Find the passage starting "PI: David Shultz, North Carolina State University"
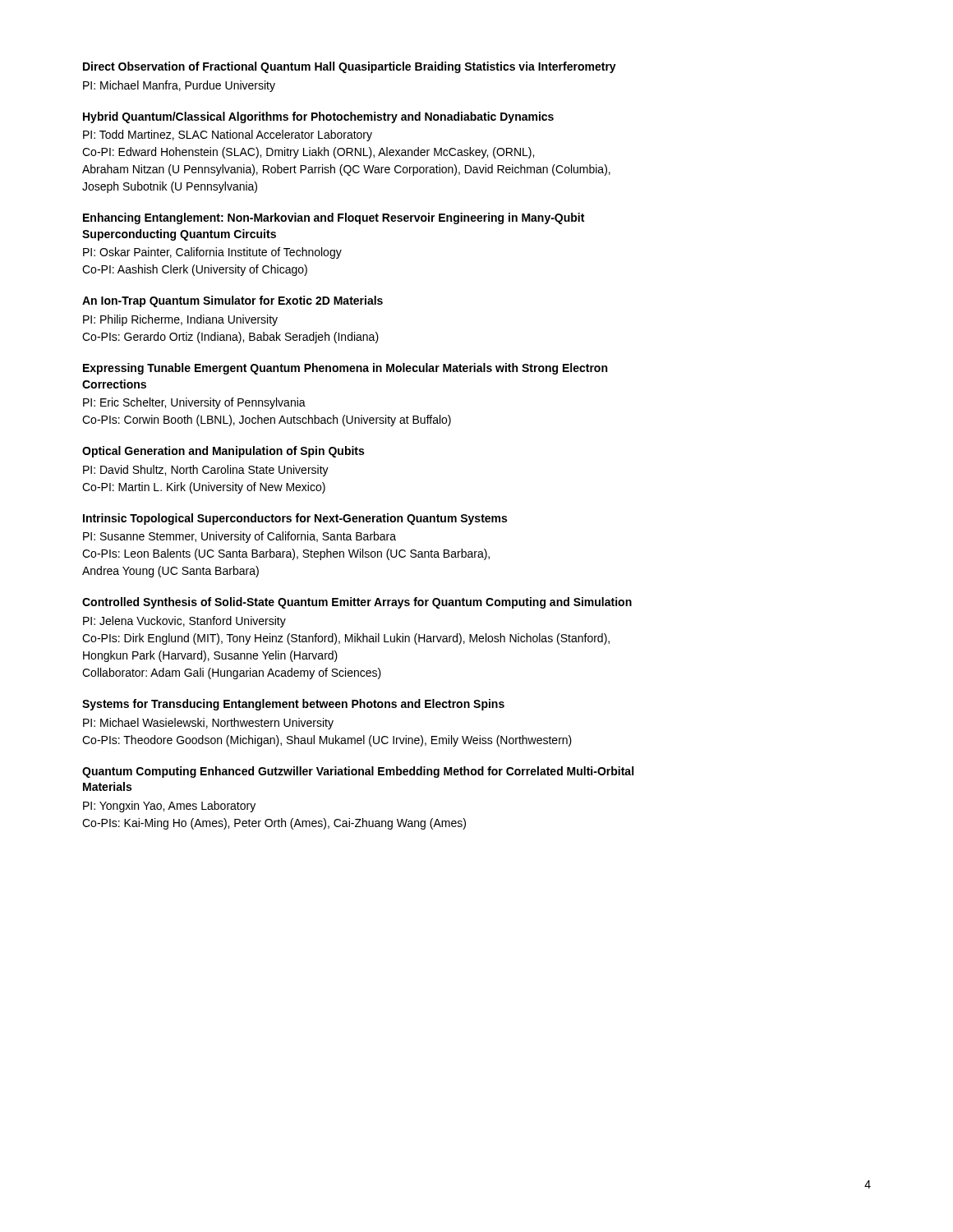 [x=205, y=478]
